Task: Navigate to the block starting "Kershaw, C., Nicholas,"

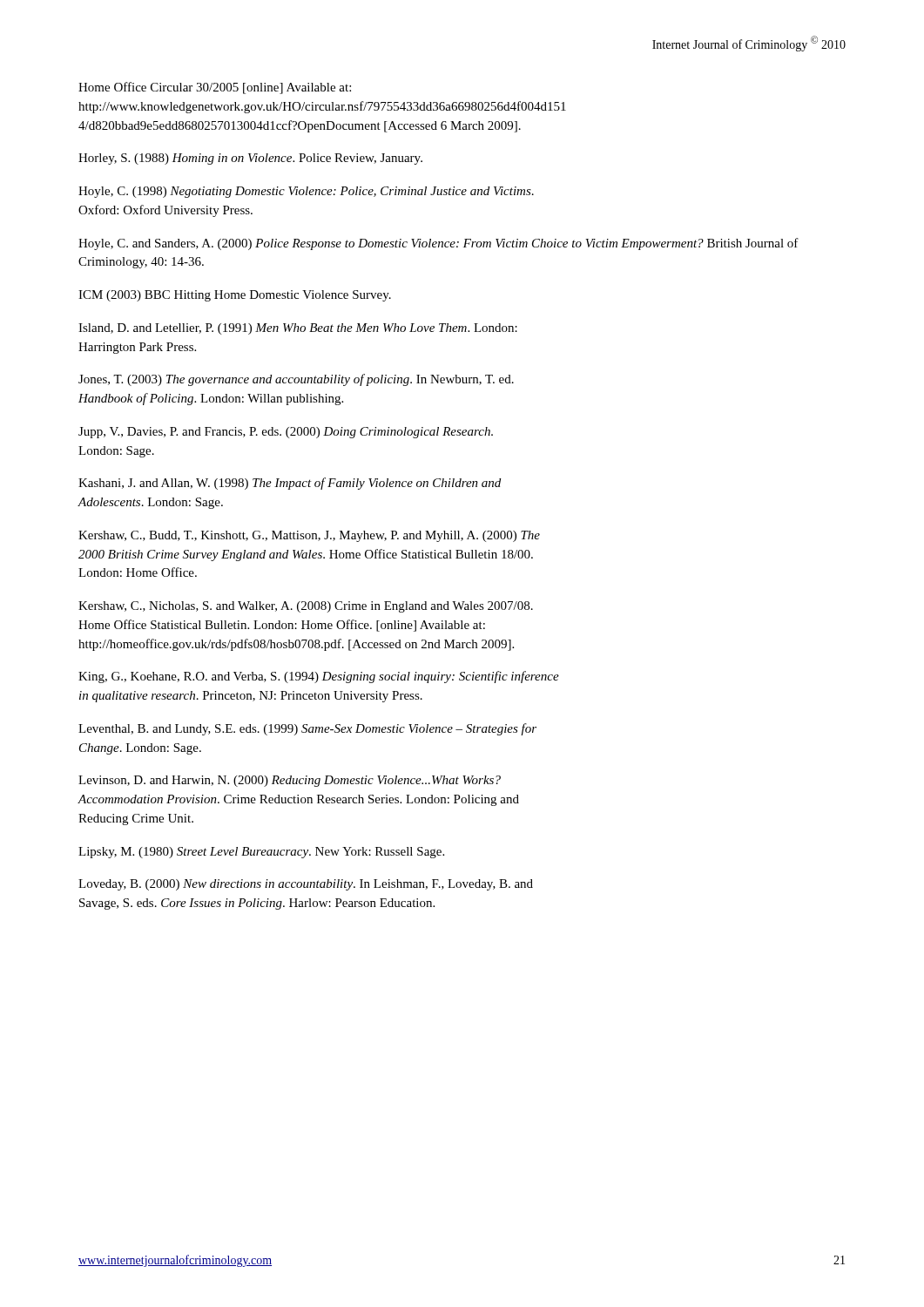Action: (x=306, y=625)
